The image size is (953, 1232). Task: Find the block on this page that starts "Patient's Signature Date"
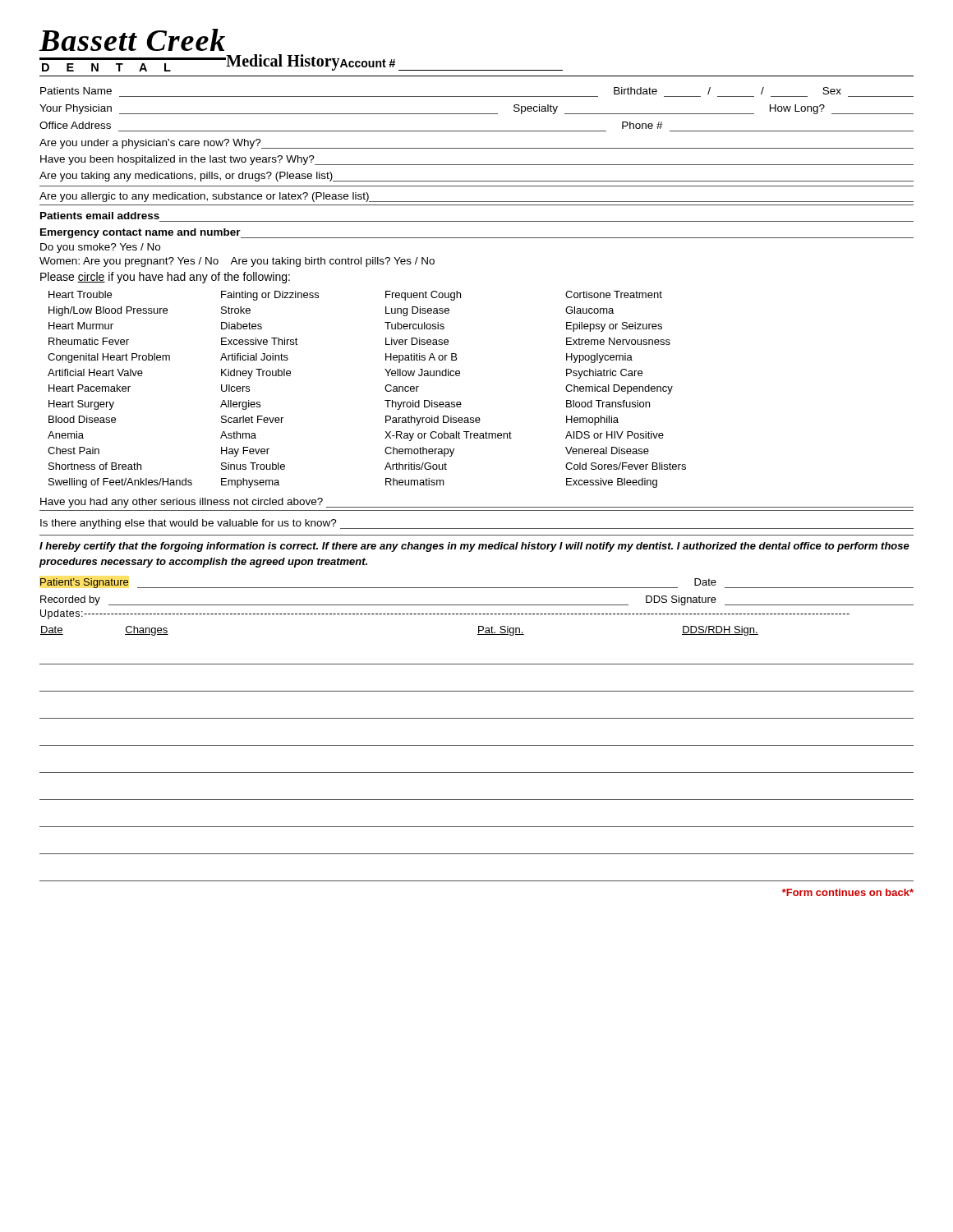476,596
